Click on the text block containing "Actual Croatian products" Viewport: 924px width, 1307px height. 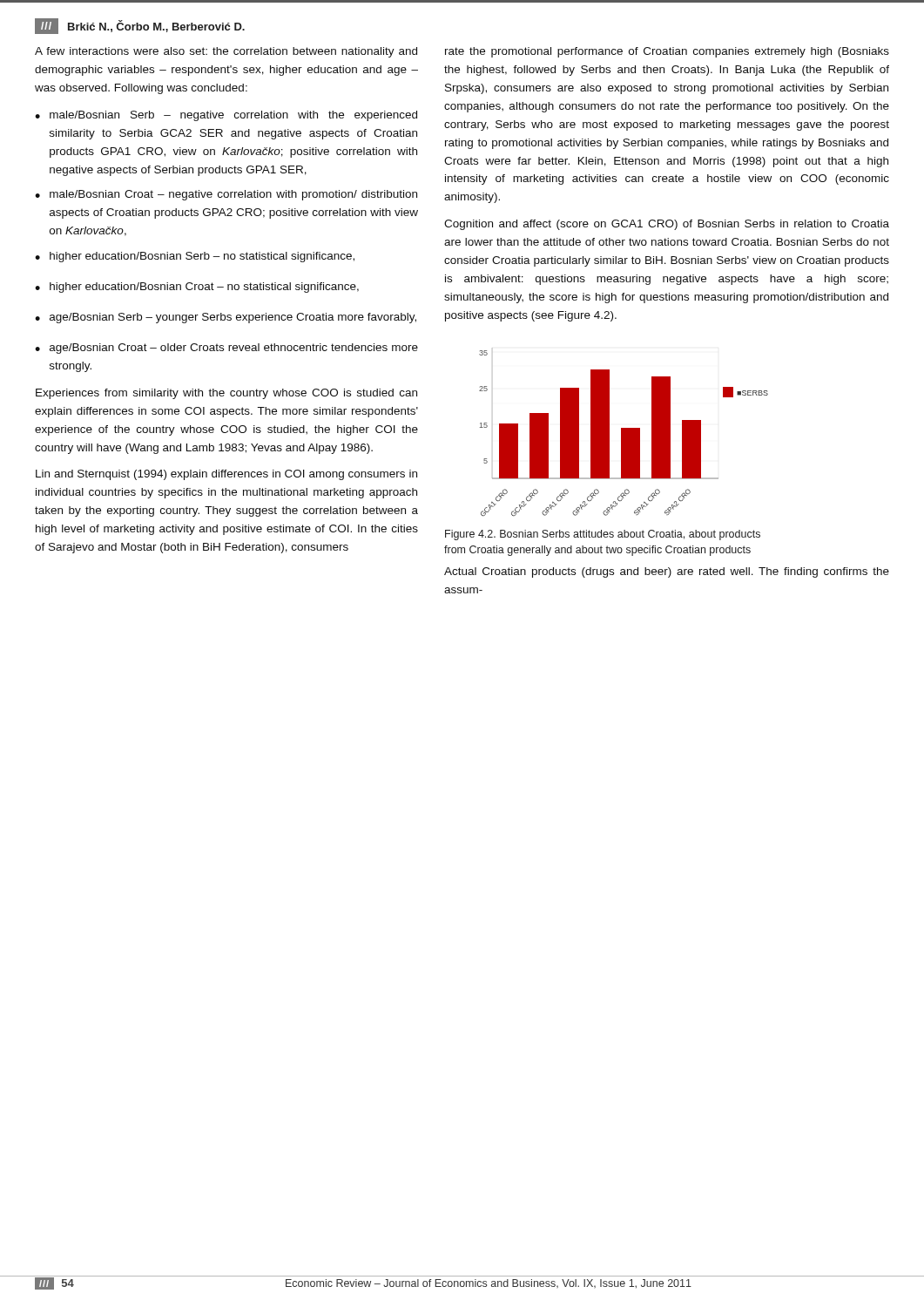coord(667,580)
